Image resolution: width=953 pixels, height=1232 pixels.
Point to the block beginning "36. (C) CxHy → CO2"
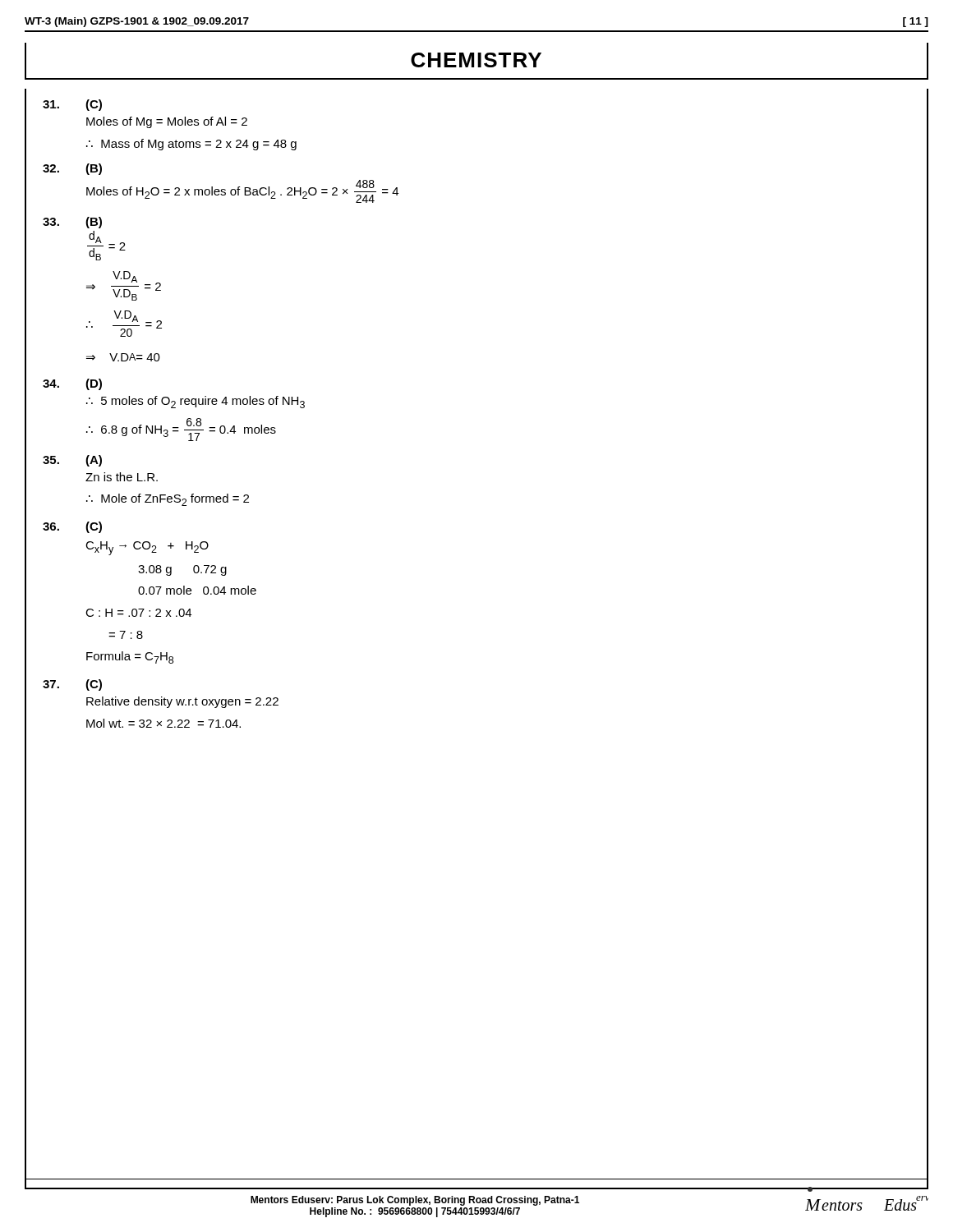tap(150, 593)
